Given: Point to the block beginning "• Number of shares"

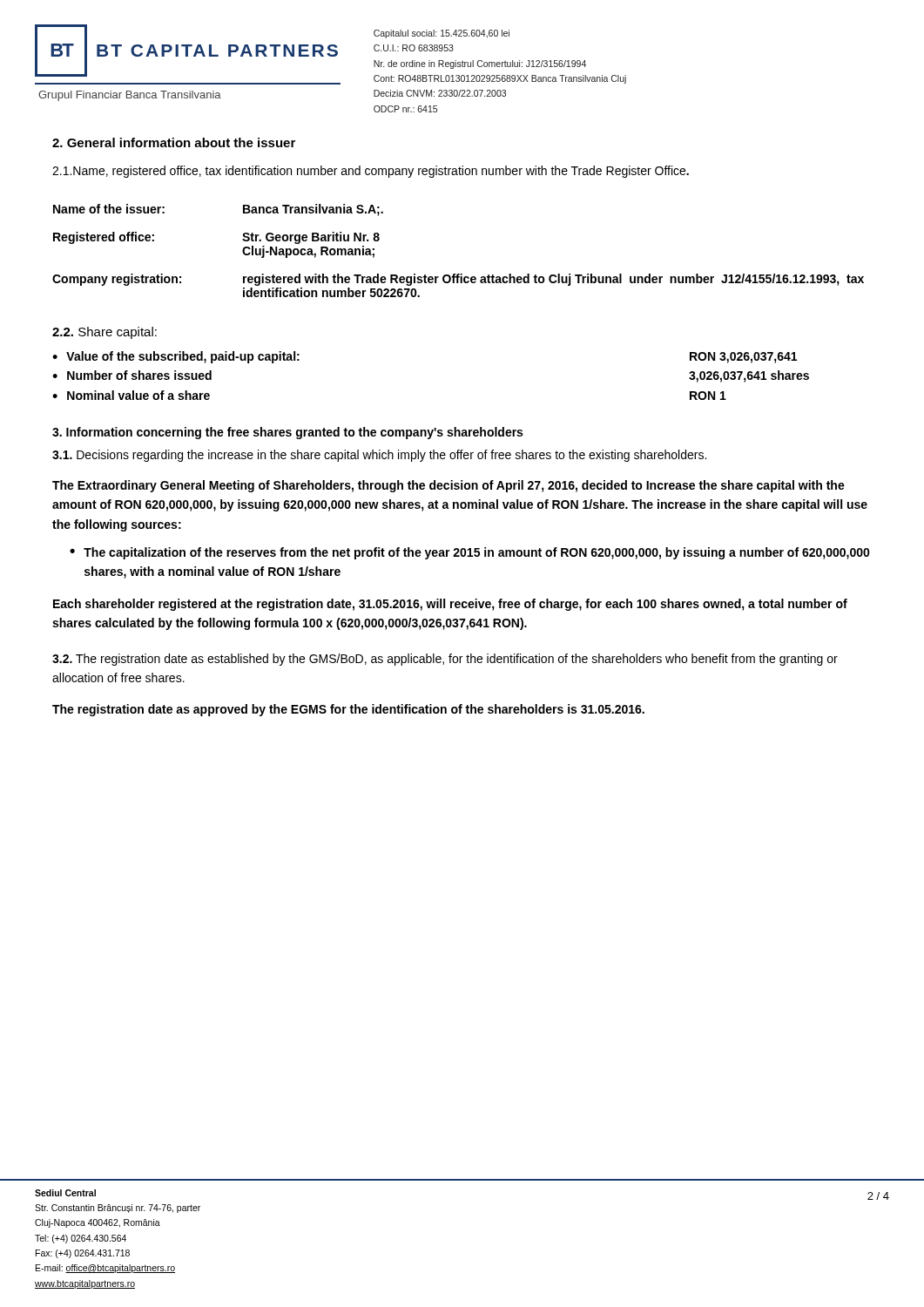Looking at the screenshot, I should point(135,376).
